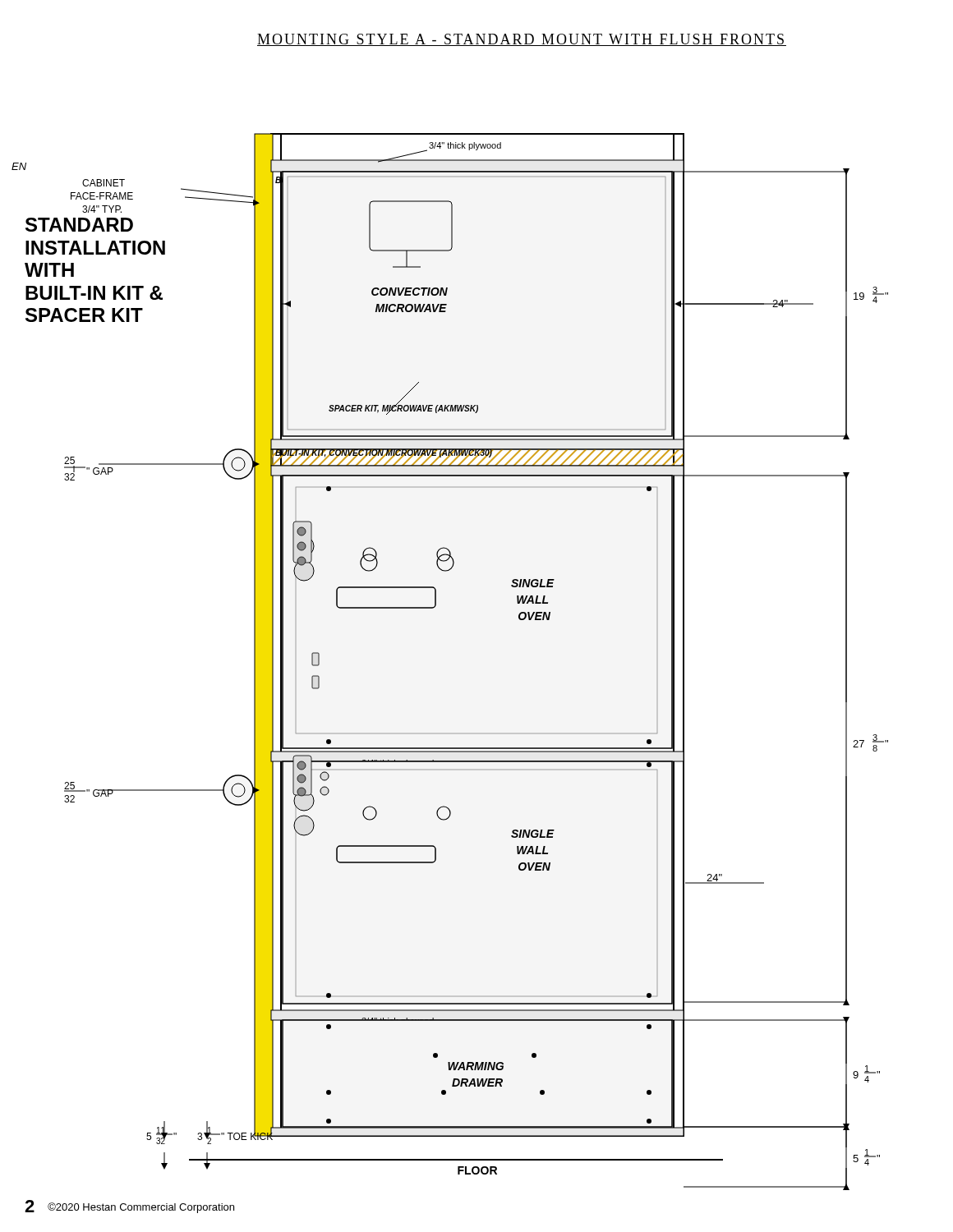The height and width of the screenshot is (1232, 953).
Task: Select the engineering diagram
Action: coord(476,628)
